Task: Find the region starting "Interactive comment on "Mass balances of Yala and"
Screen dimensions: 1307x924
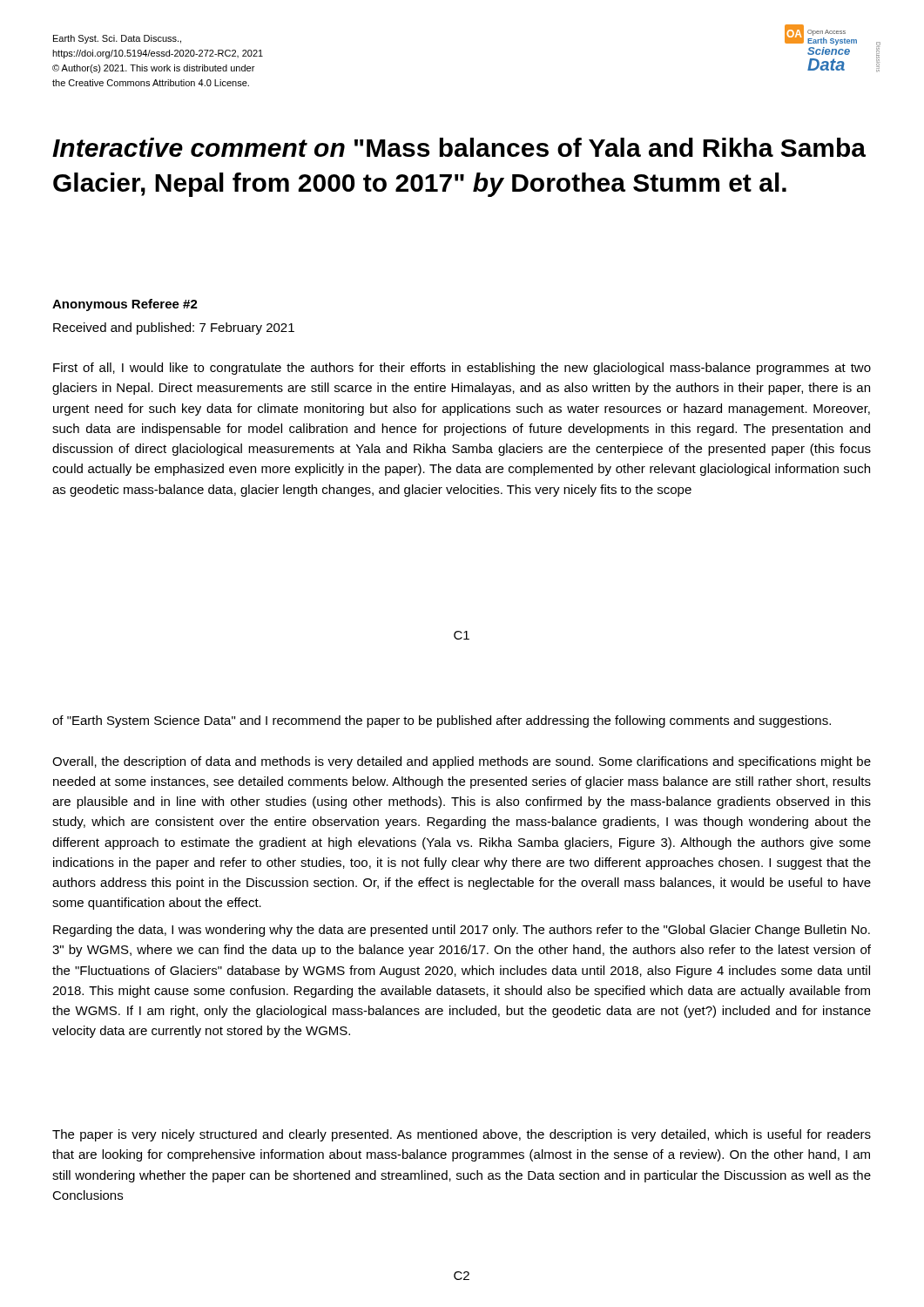Action: tap(462, 165)
